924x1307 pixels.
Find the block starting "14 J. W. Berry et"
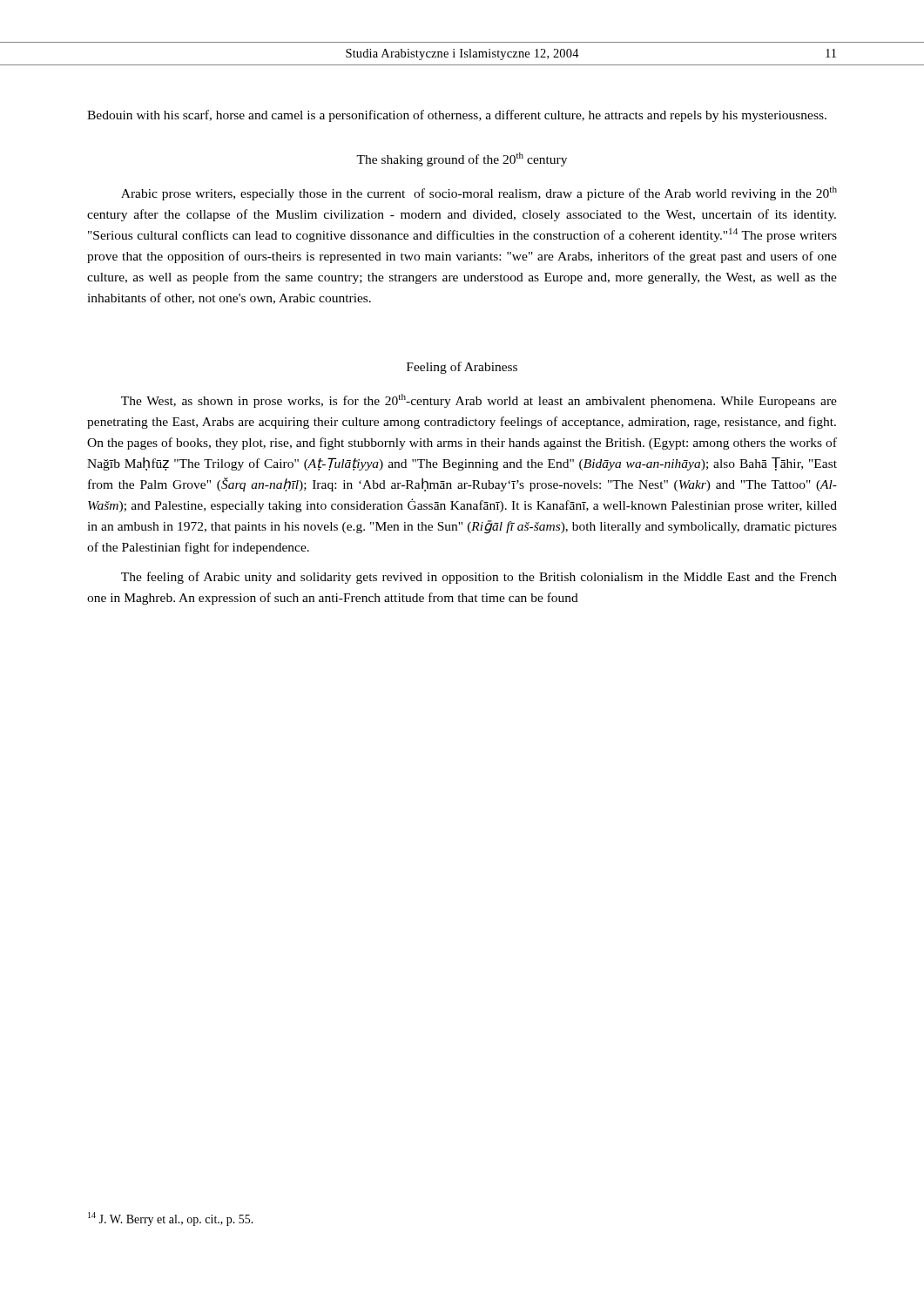click(170, 1218)
